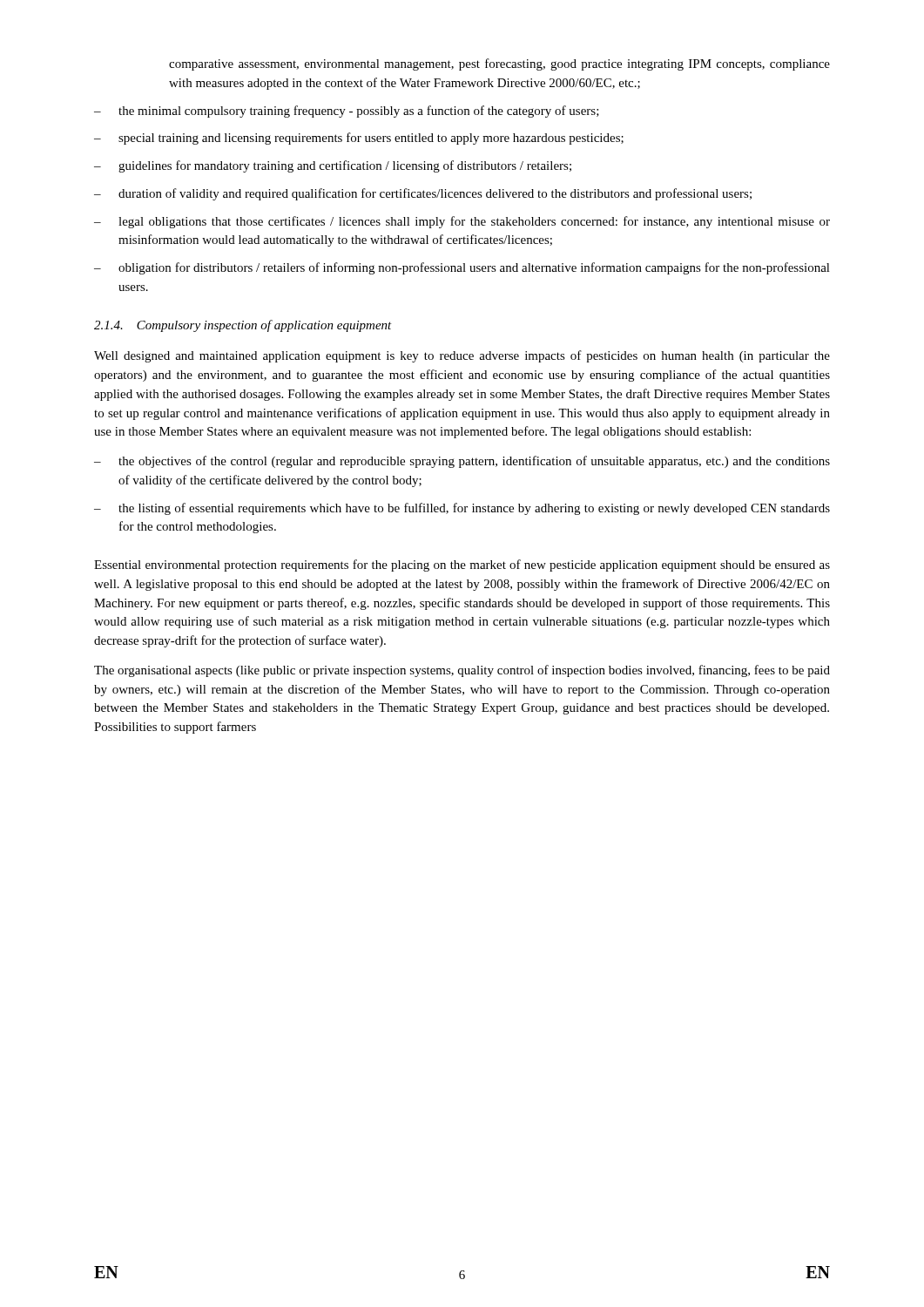Screen dimensions: 1307x924
Task: Click on the region starting "– guidelines for mandatory training"
Action: coord(462,166)
